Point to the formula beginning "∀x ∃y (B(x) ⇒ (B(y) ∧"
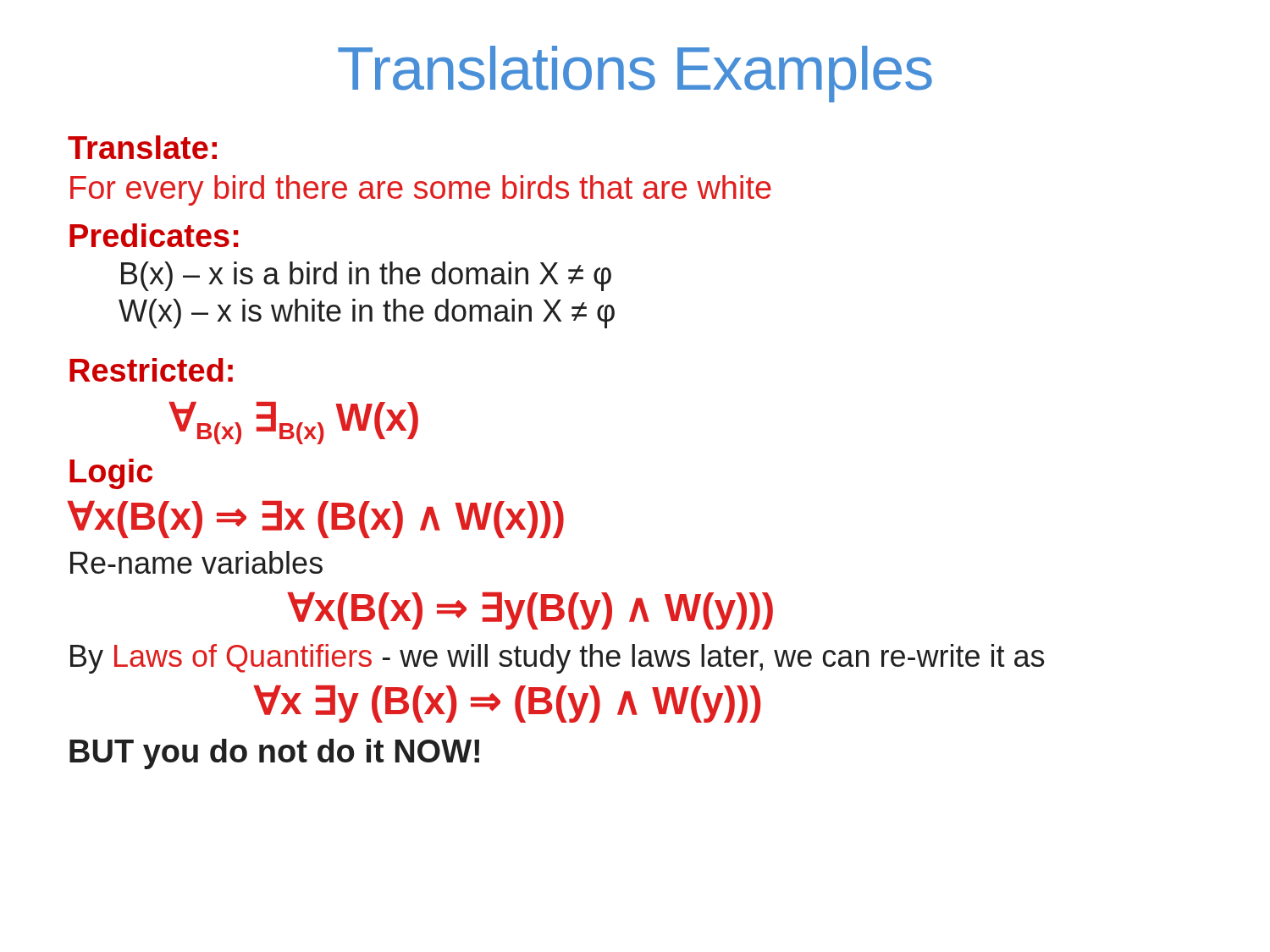 pos(508,701)
